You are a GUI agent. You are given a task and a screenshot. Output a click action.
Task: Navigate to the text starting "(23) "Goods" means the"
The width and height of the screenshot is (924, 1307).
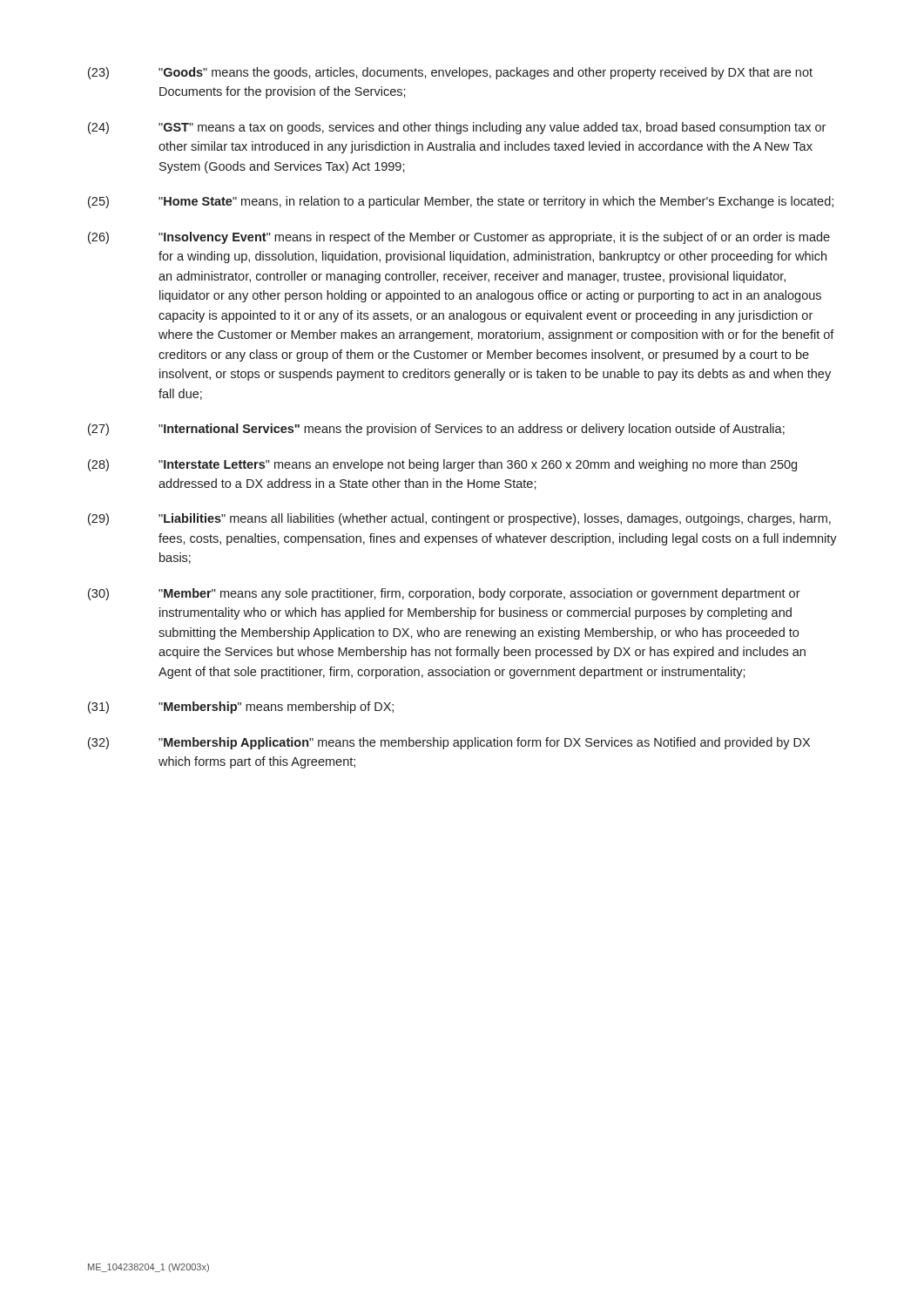pos(462,82)
